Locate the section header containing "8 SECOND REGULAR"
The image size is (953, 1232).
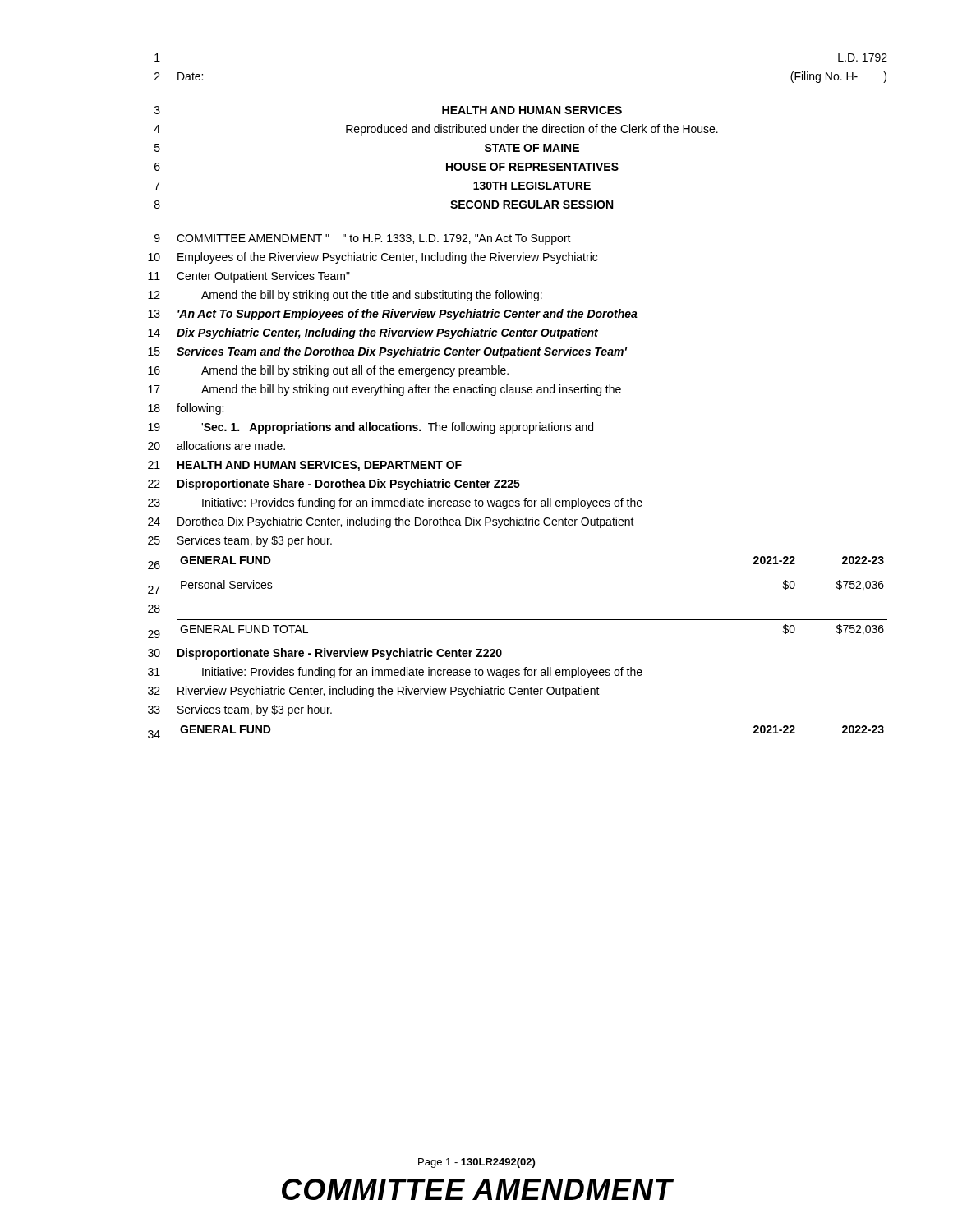501,205
